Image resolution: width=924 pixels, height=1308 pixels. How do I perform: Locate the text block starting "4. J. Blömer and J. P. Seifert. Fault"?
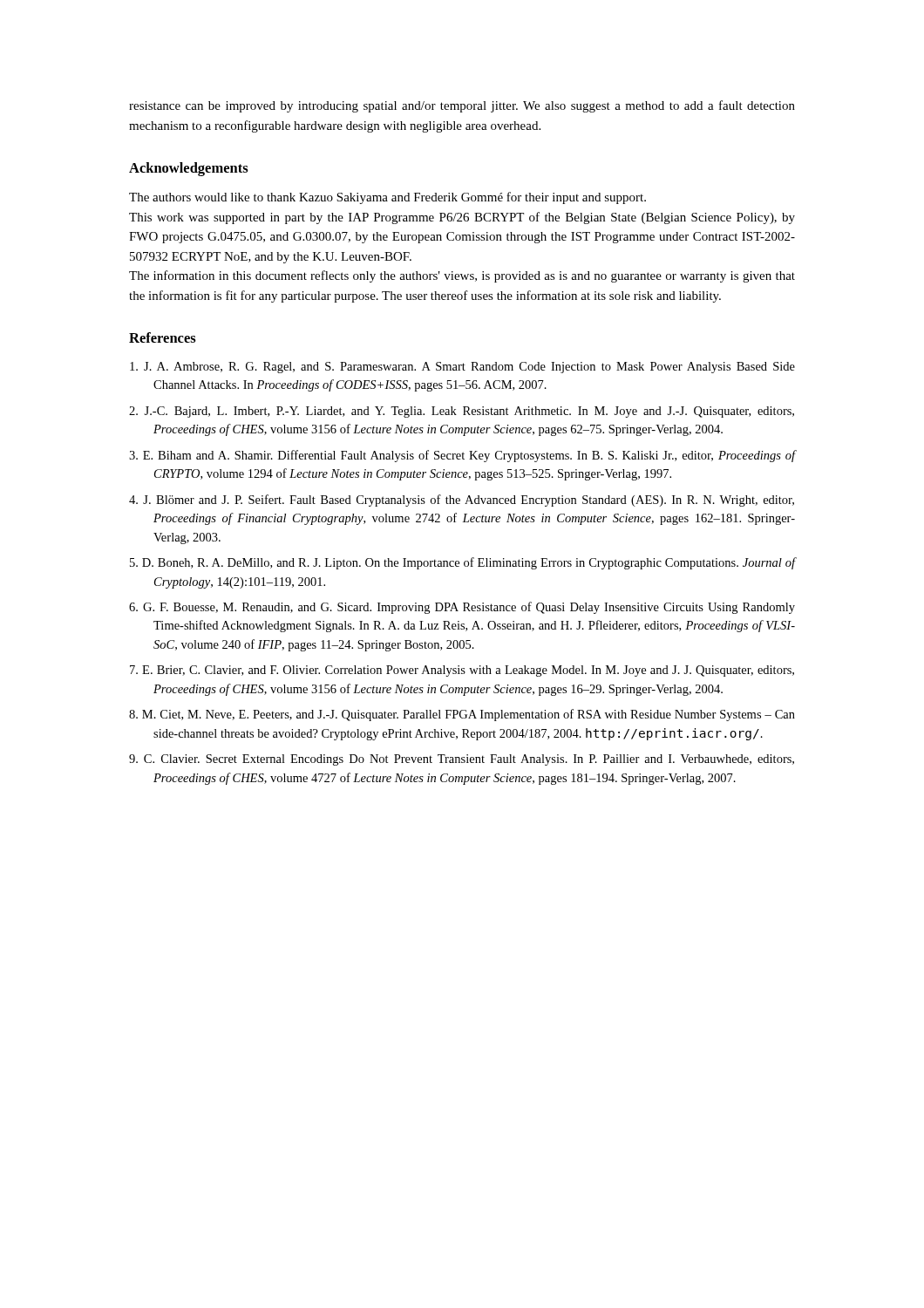[462, 518]
